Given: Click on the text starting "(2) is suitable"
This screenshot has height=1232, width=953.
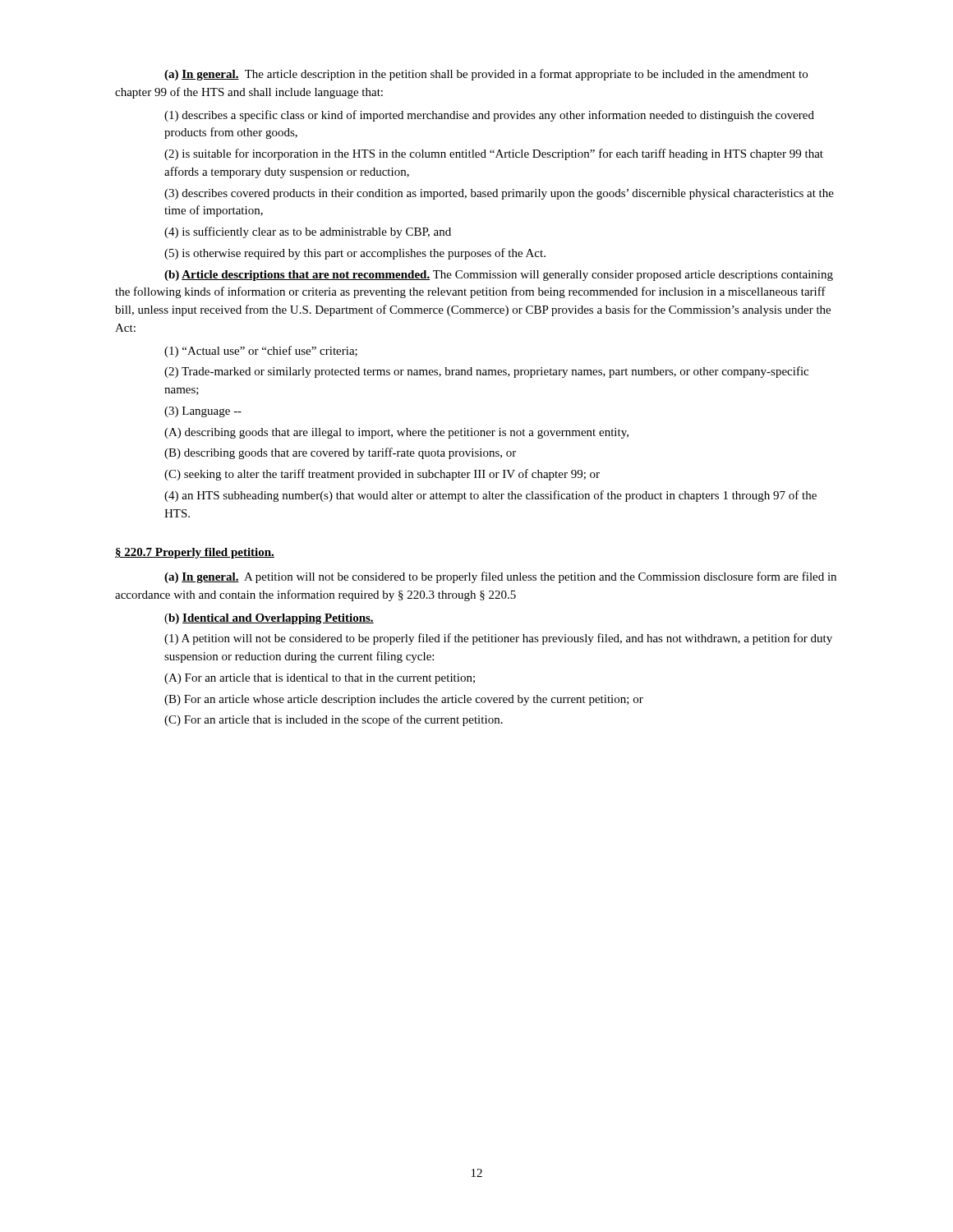Looking at the screenshot, I should pos(501,163).
